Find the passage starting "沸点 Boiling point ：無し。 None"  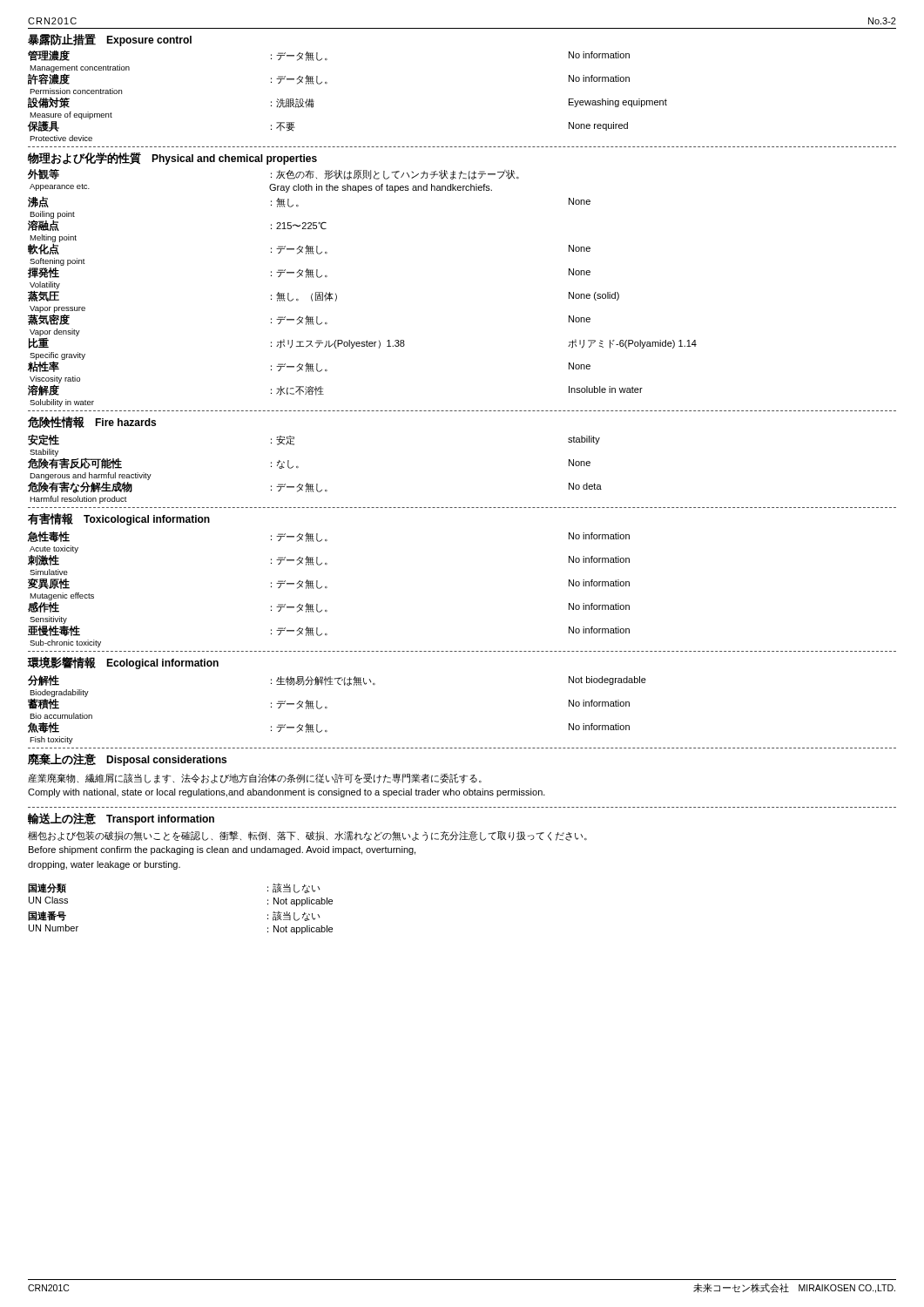(33, 202)
